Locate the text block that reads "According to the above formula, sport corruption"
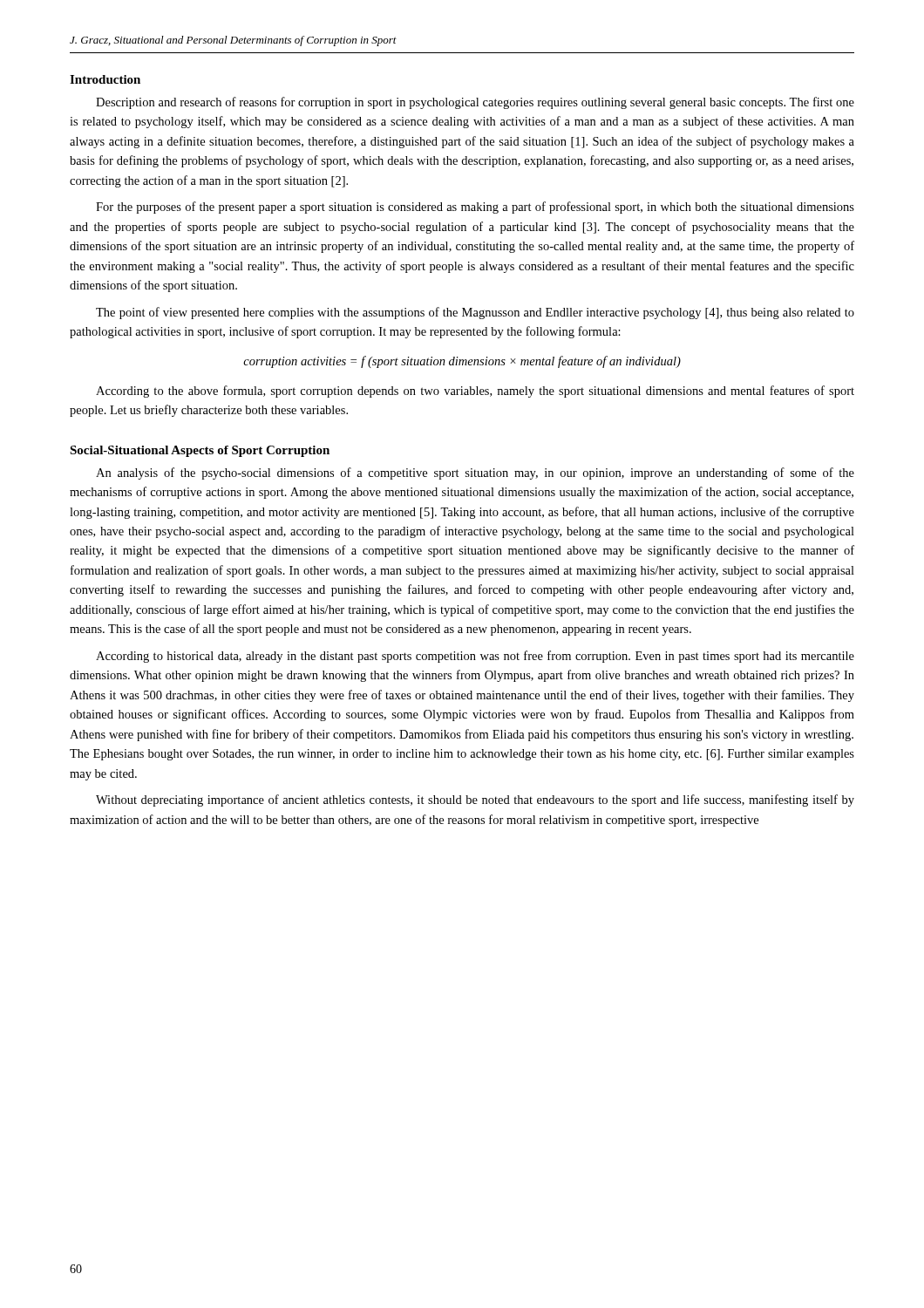Screen dimensions: 1308x924 tap(462, 400)
